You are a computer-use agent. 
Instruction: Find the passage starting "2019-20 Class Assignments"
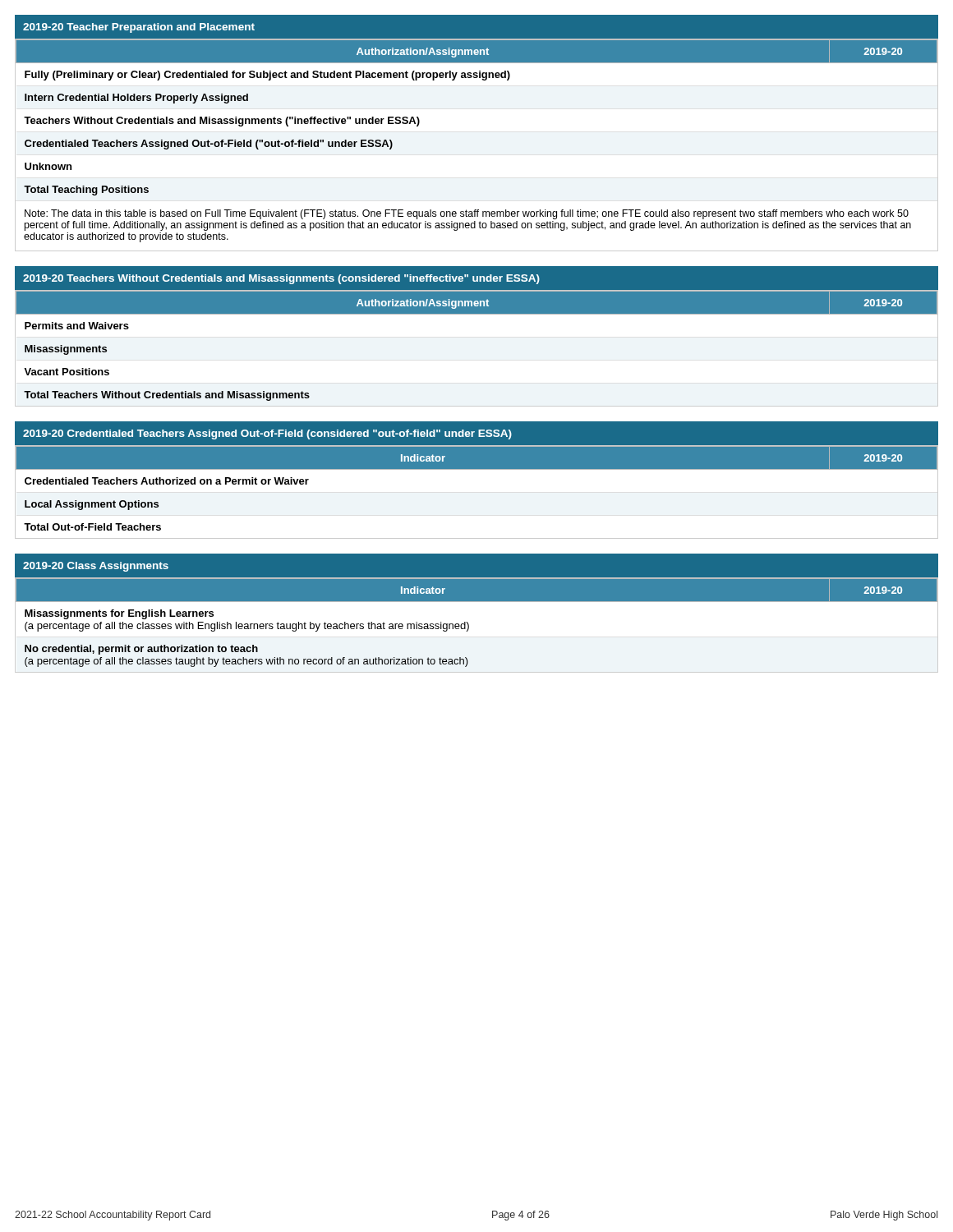[x=96, y=565]
